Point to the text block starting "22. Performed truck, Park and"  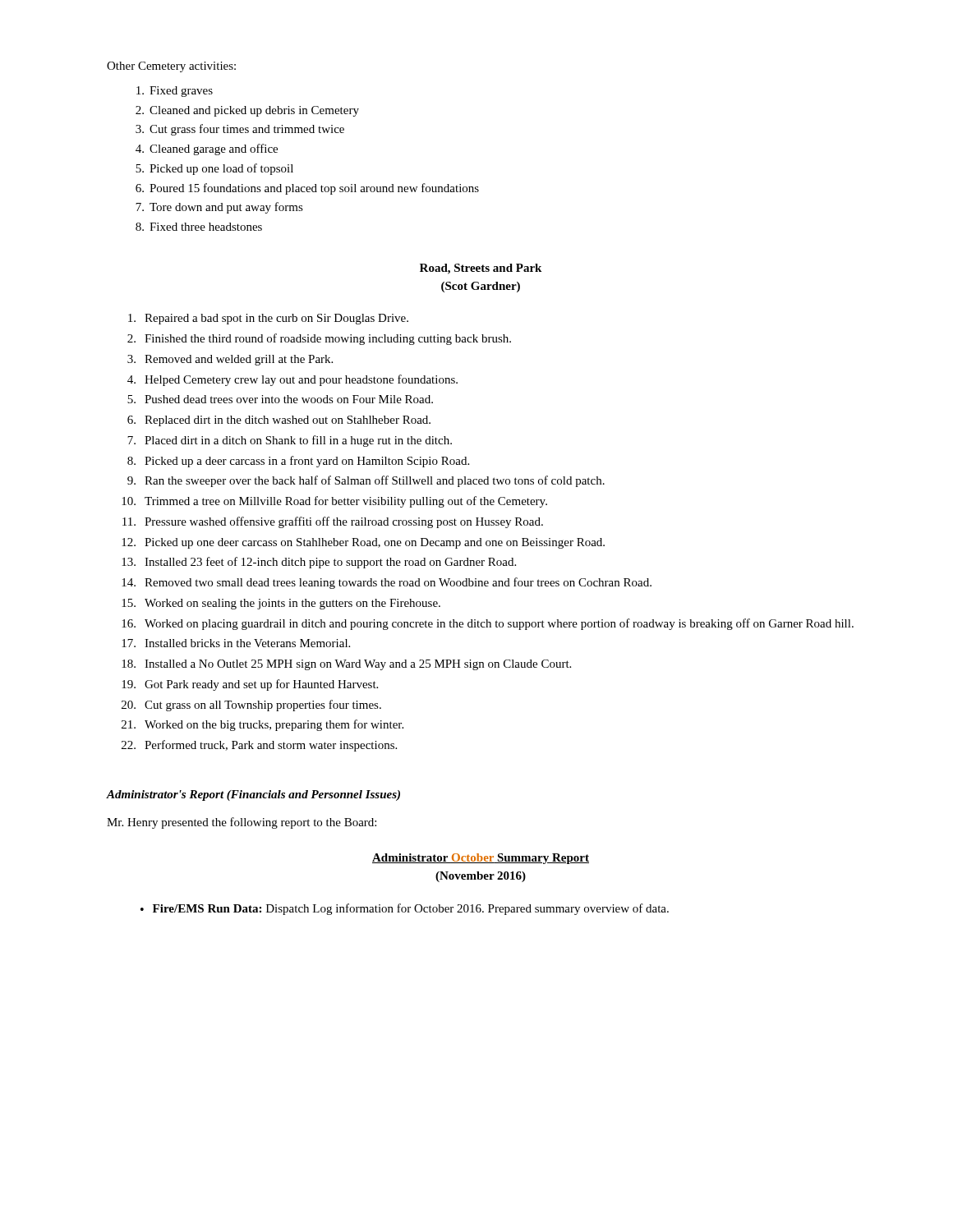coord(259,746)
